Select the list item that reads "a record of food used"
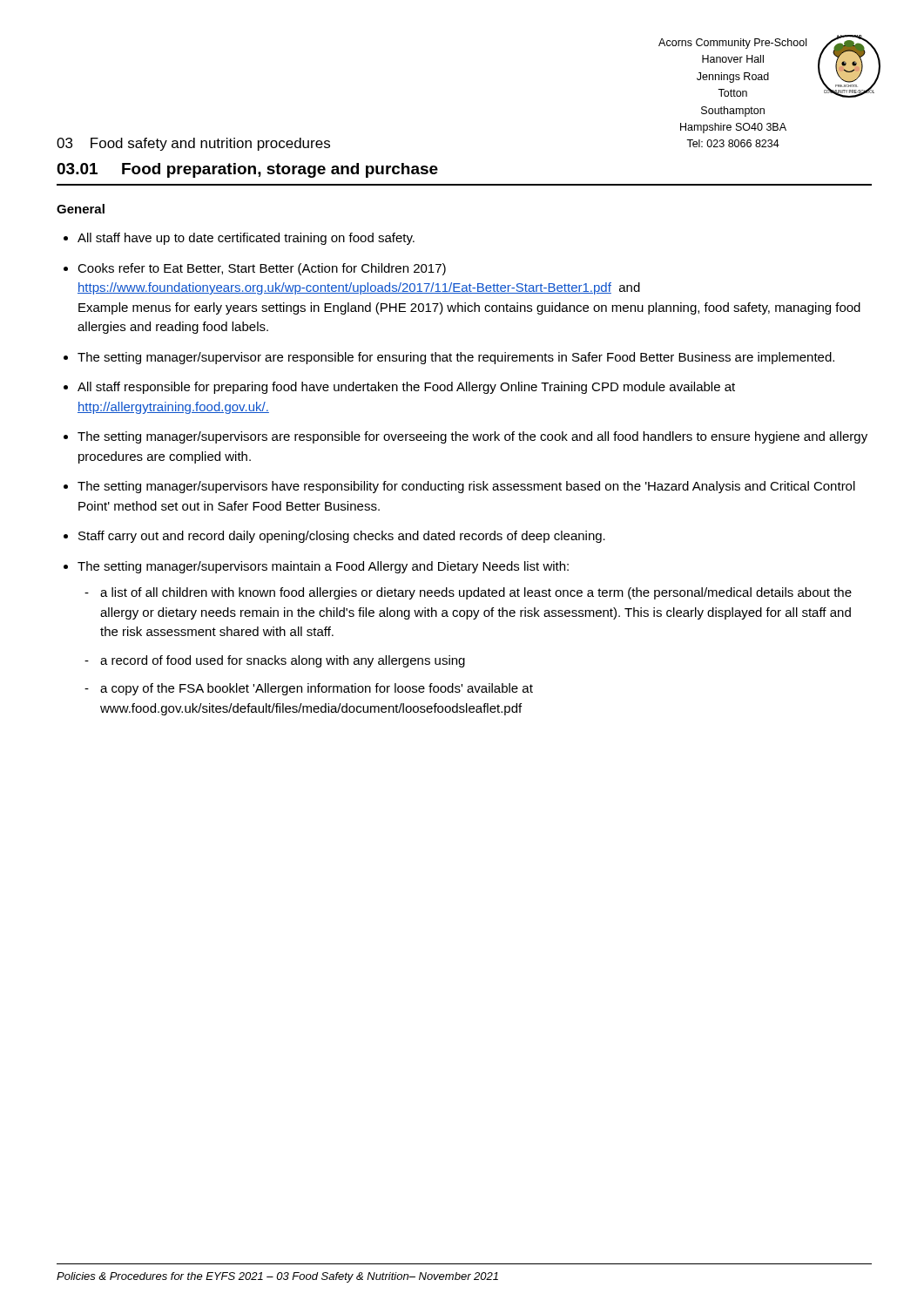Image resolution: width=924 pixels, height=1307 pixels. coord(283,660)
